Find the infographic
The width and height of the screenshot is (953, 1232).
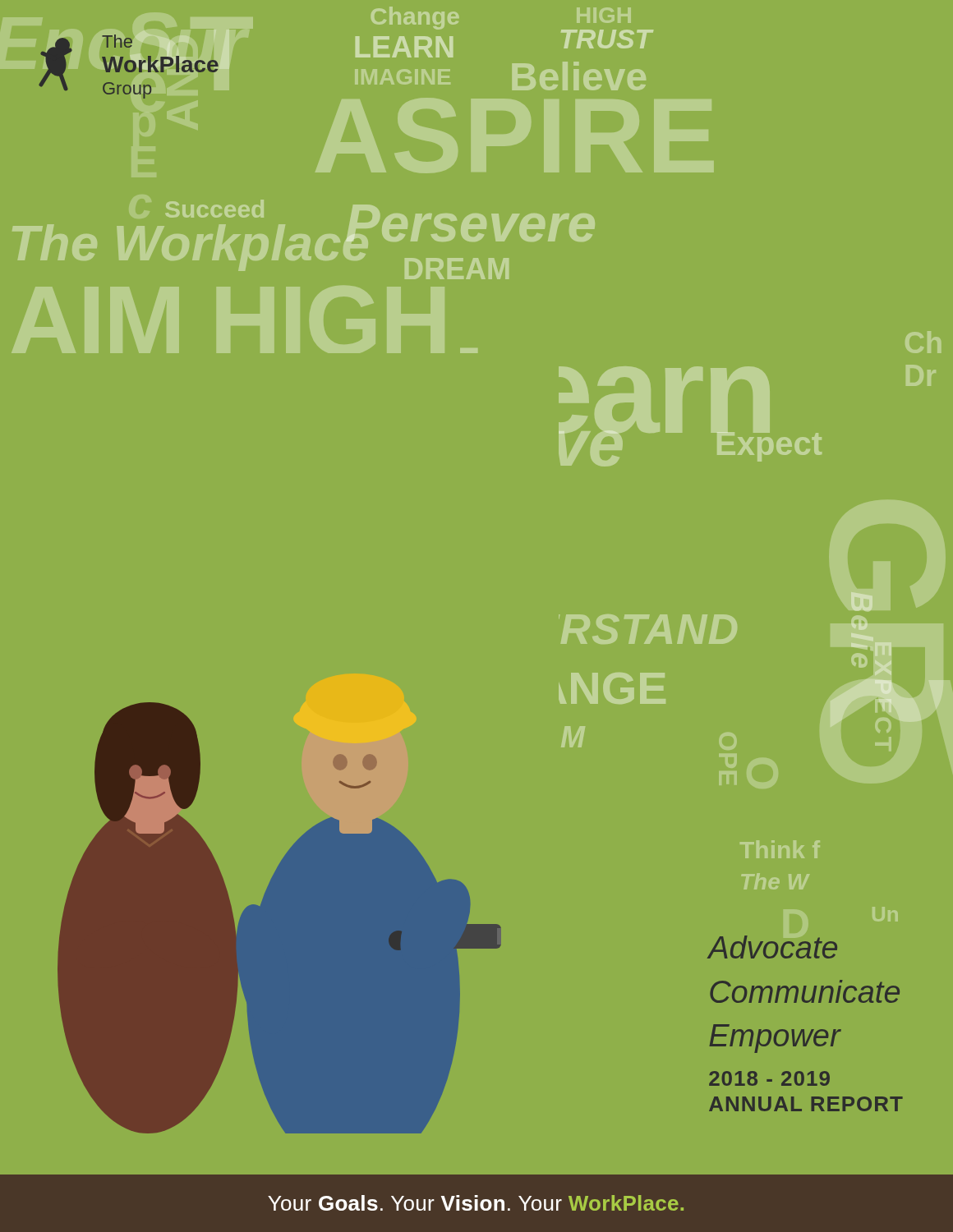(476, 616)
